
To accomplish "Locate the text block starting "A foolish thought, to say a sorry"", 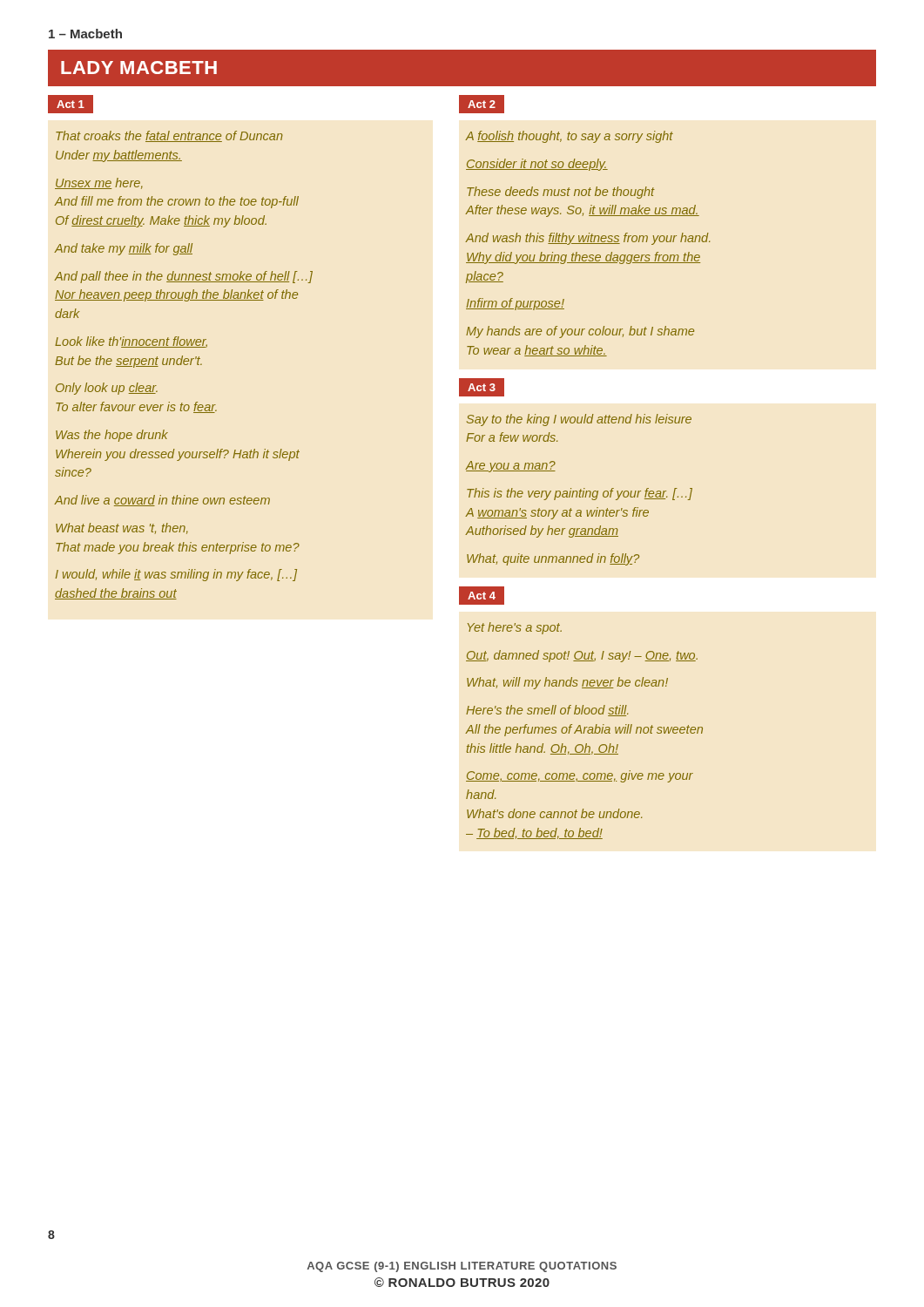I will (569, 136).
